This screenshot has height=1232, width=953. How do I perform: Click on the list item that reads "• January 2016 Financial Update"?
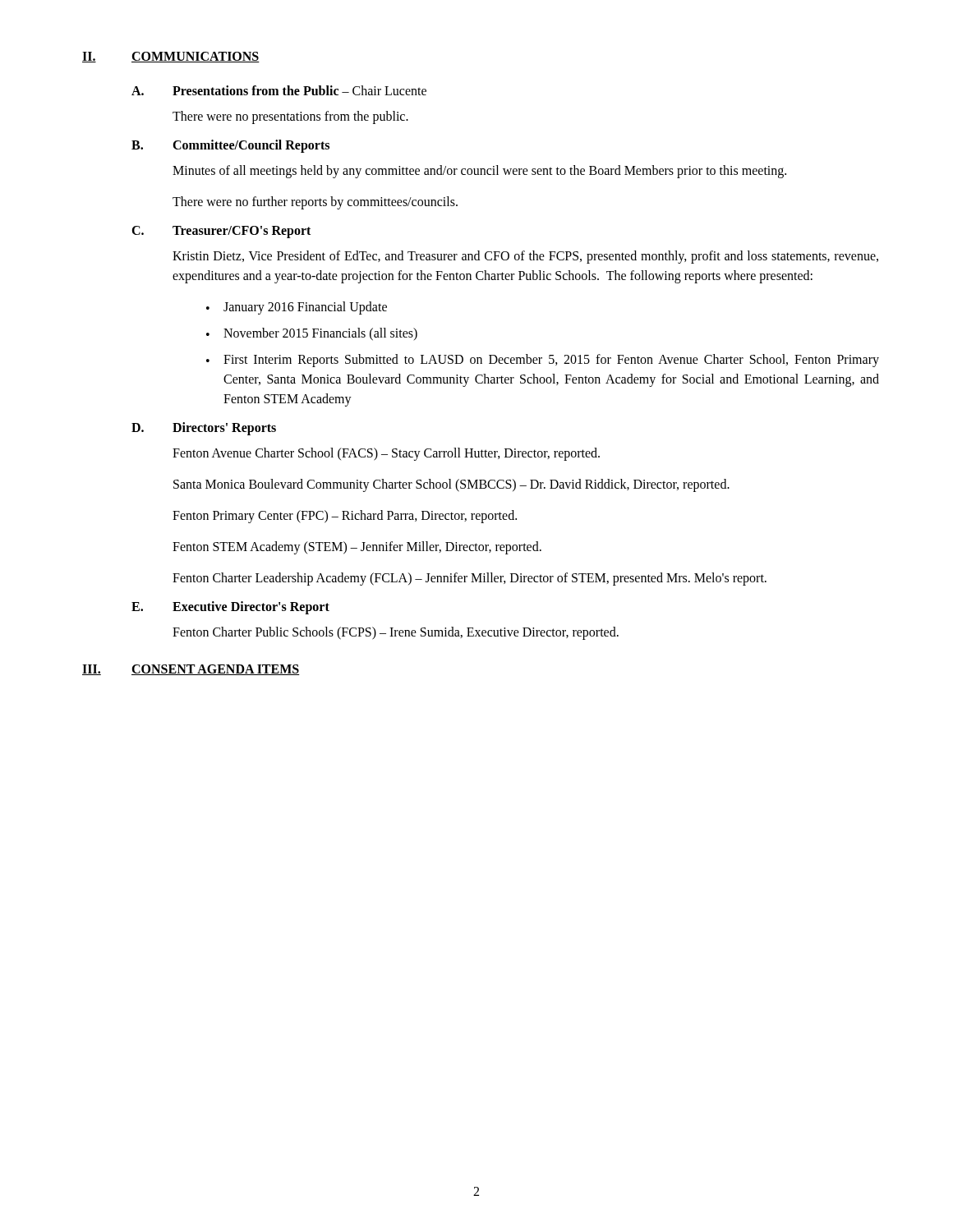coord(297,308)
